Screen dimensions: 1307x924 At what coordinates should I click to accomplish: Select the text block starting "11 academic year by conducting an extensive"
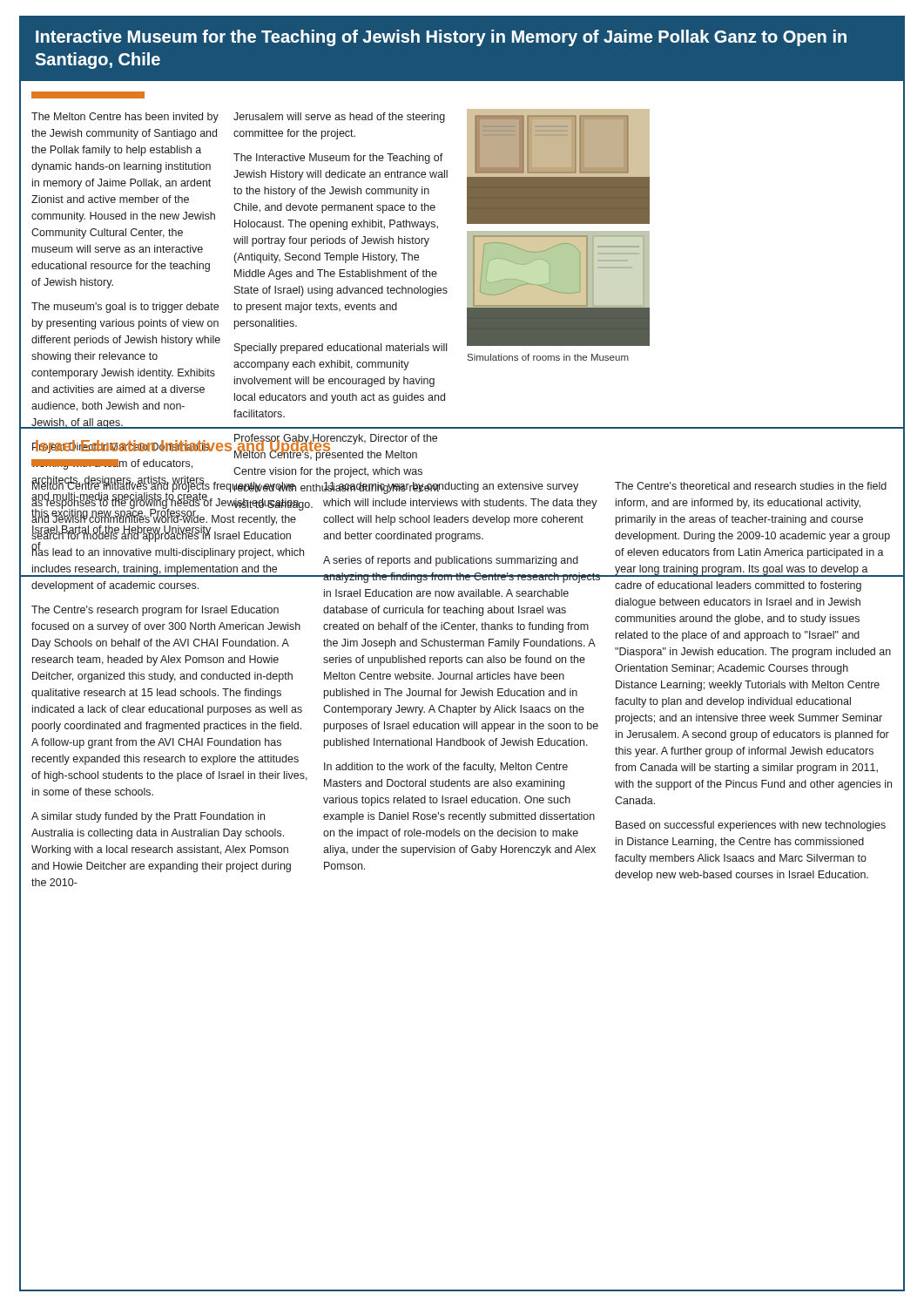[x=462, y=677]
